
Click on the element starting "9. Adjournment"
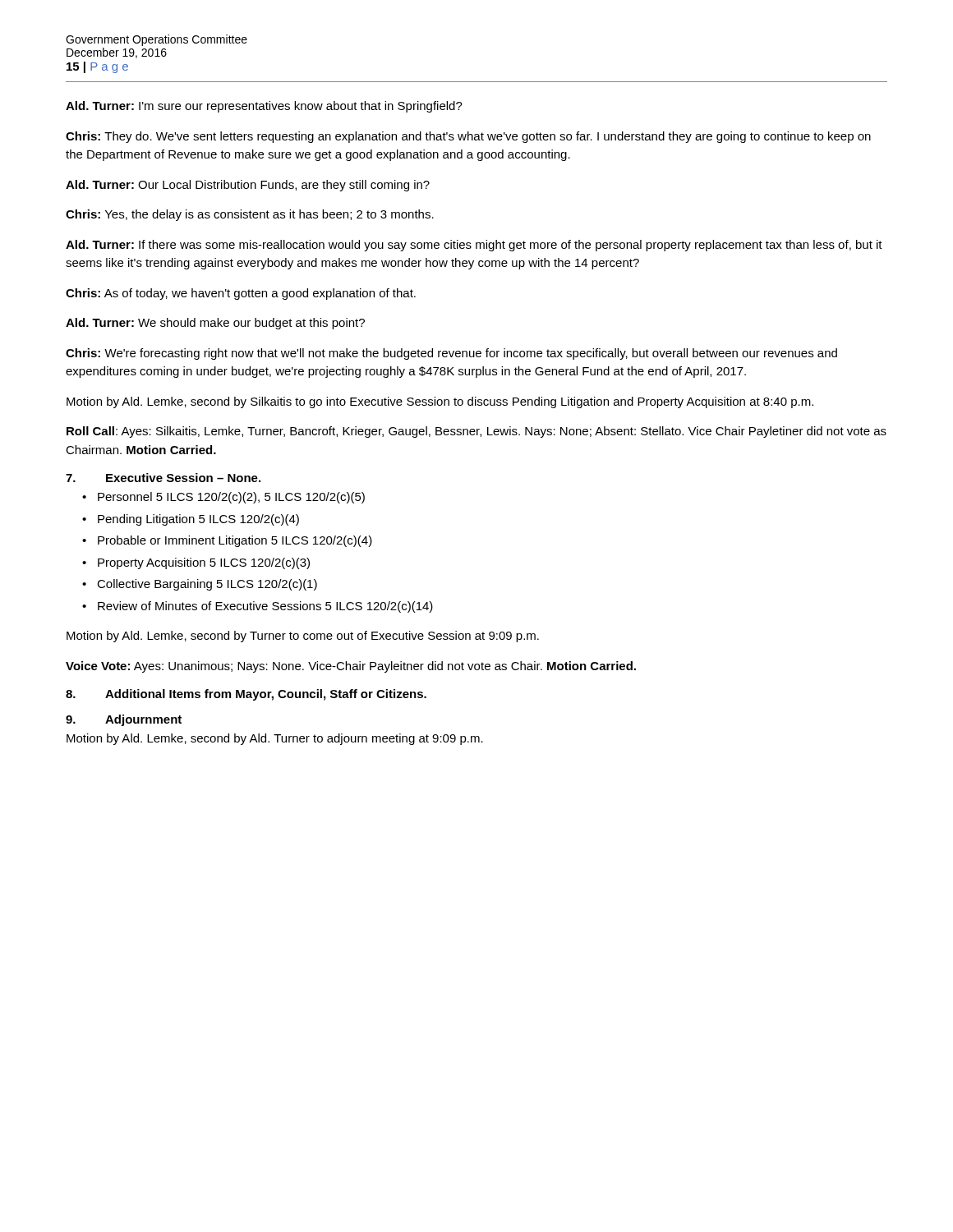[124, 719]
